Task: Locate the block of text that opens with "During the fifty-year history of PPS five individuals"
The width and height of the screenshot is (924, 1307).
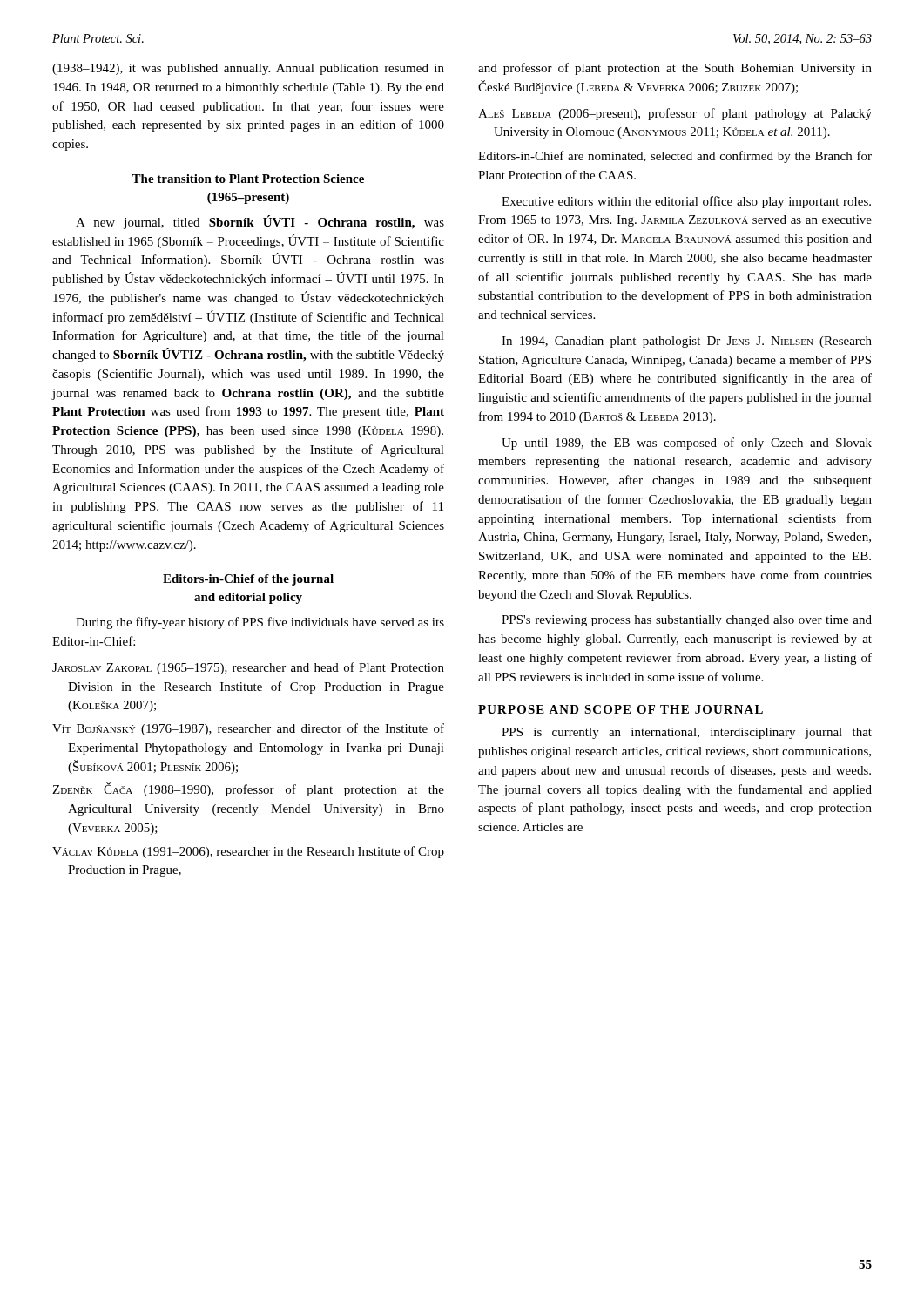Action: pyautogui.click(x=248, y=633)
